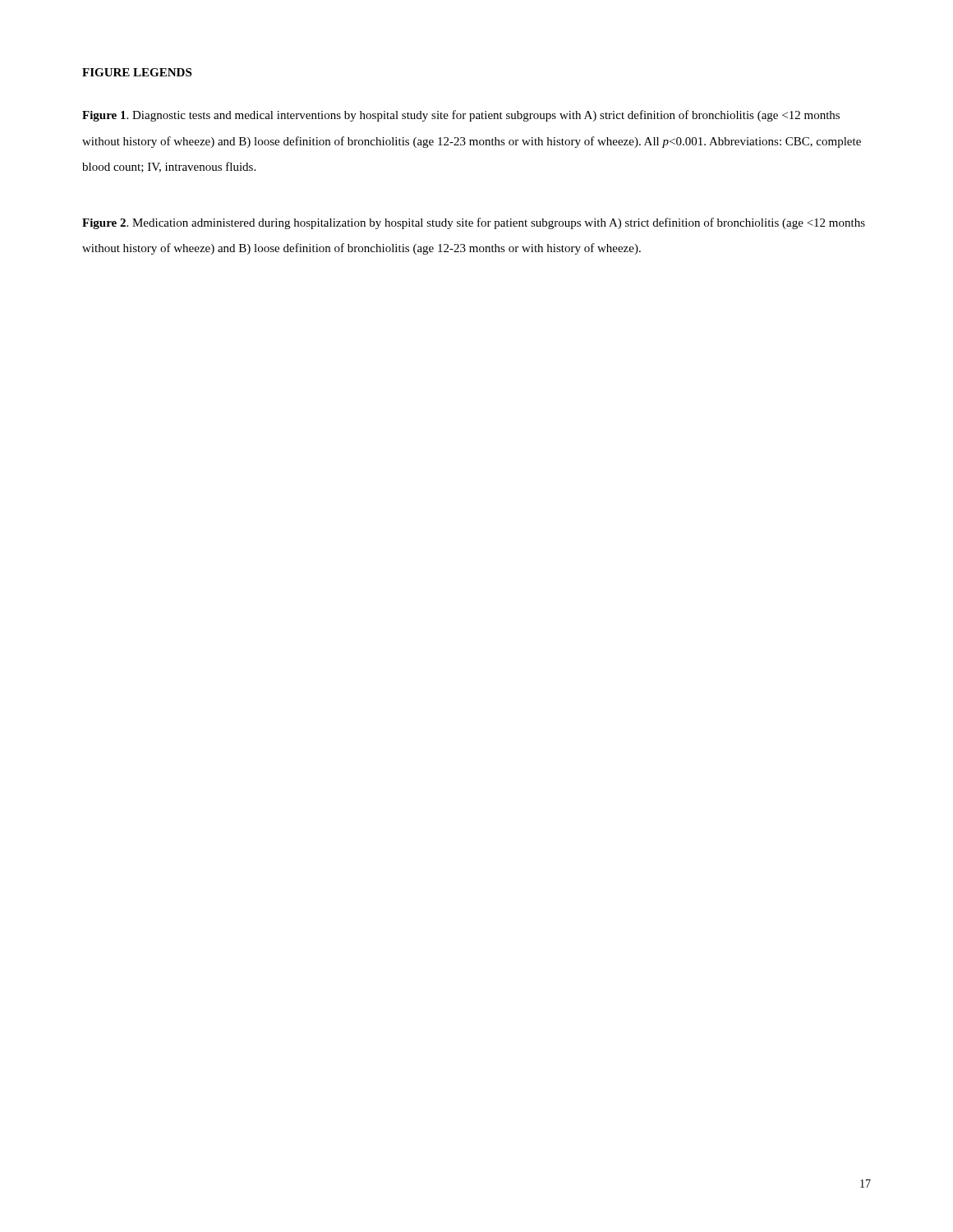Locate the text block starting "FIGURE LEGENDS"

(x=137, y=72)
